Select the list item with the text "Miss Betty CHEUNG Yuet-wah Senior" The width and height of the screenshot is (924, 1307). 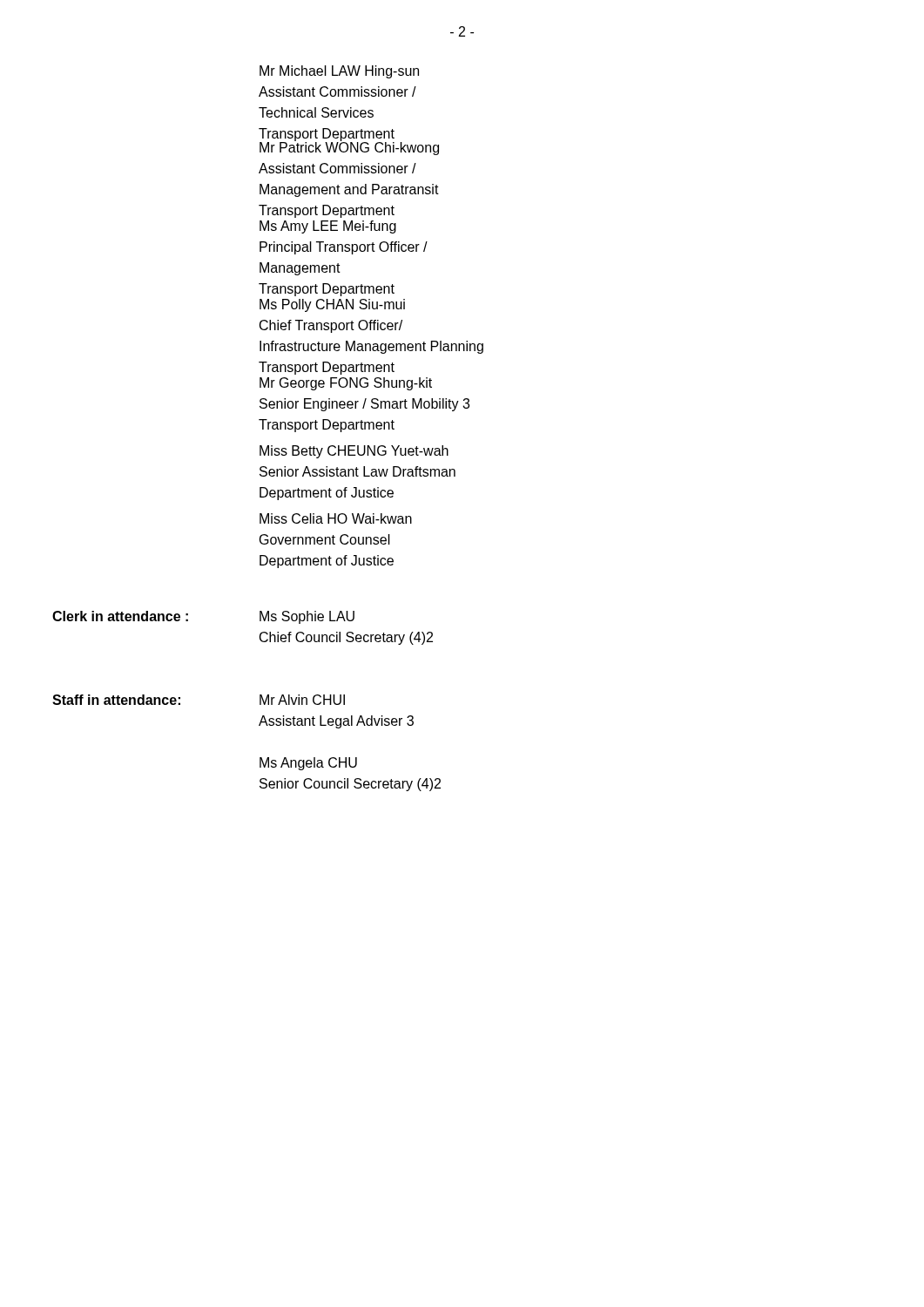coord(357,472)
